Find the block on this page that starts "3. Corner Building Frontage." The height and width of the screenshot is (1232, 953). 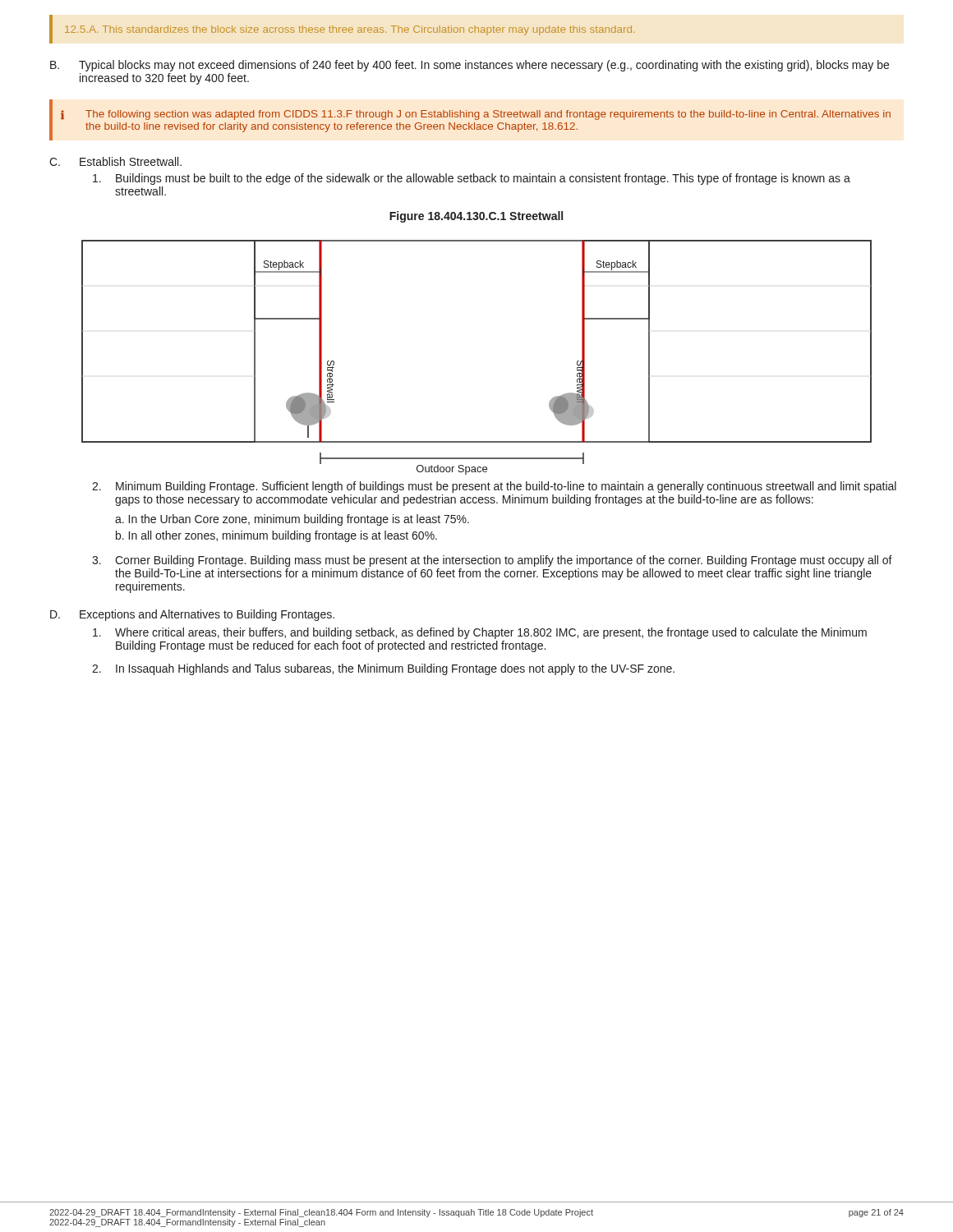(x=498, y=573)
